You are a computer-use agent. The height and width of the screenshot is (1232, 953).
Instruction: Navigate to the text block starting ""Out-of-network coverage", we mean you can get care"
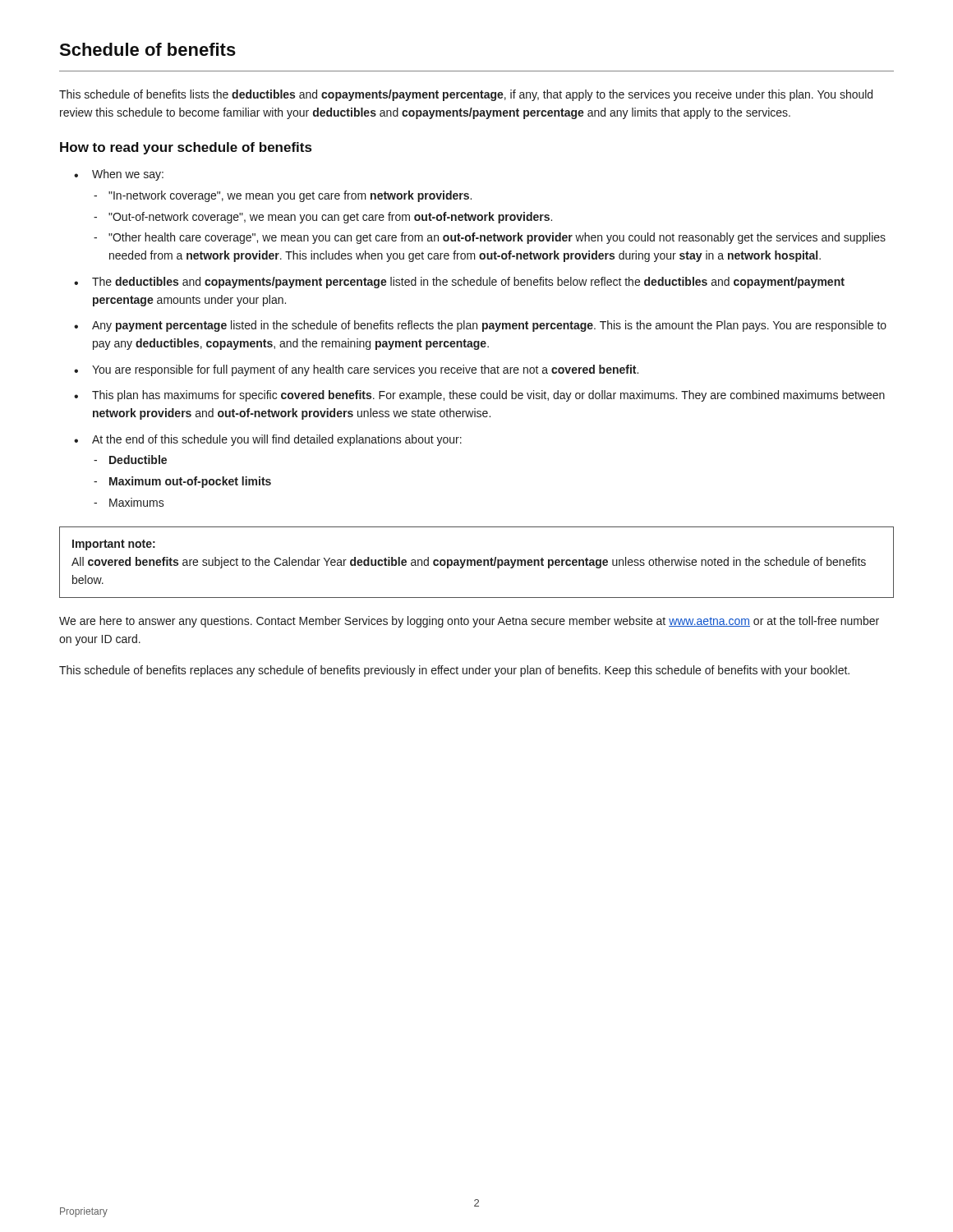[331, 217]
